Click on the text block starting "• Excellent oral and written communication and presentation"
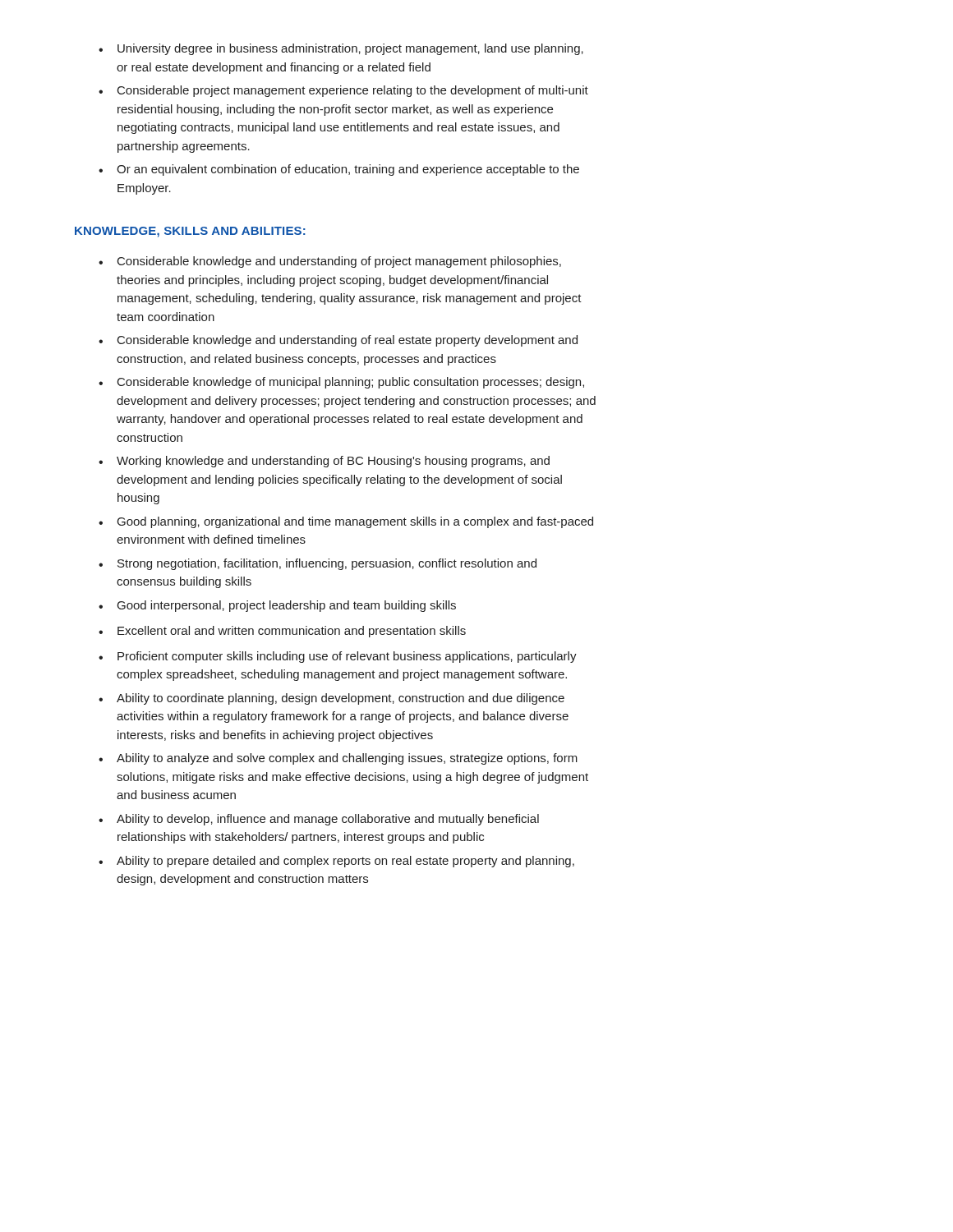The width and height of the screenshot is (953, 1232). point(282,632)
